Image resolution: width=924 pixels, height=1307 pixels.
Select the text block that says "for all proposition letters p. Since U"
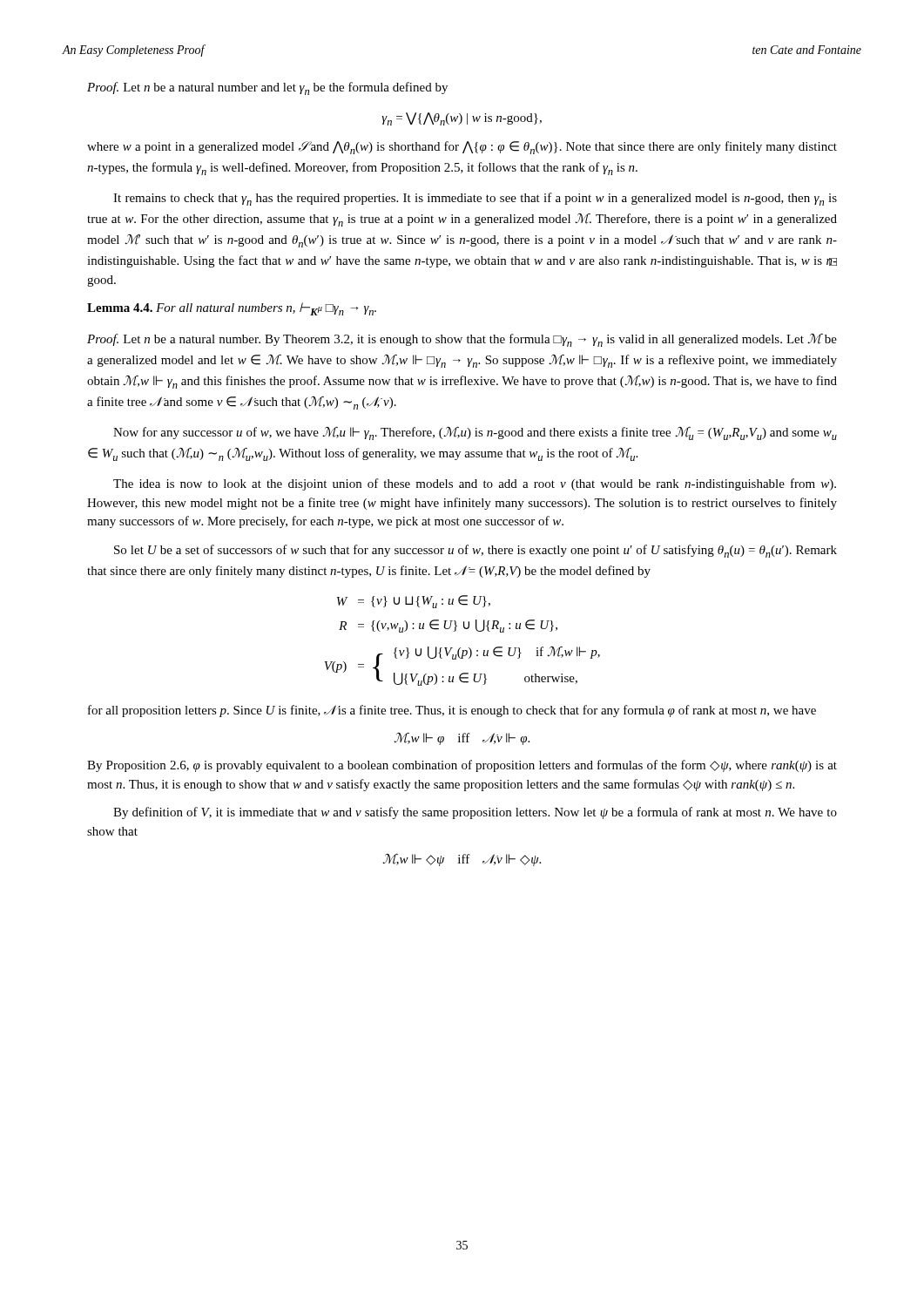(x=462, y=711)
